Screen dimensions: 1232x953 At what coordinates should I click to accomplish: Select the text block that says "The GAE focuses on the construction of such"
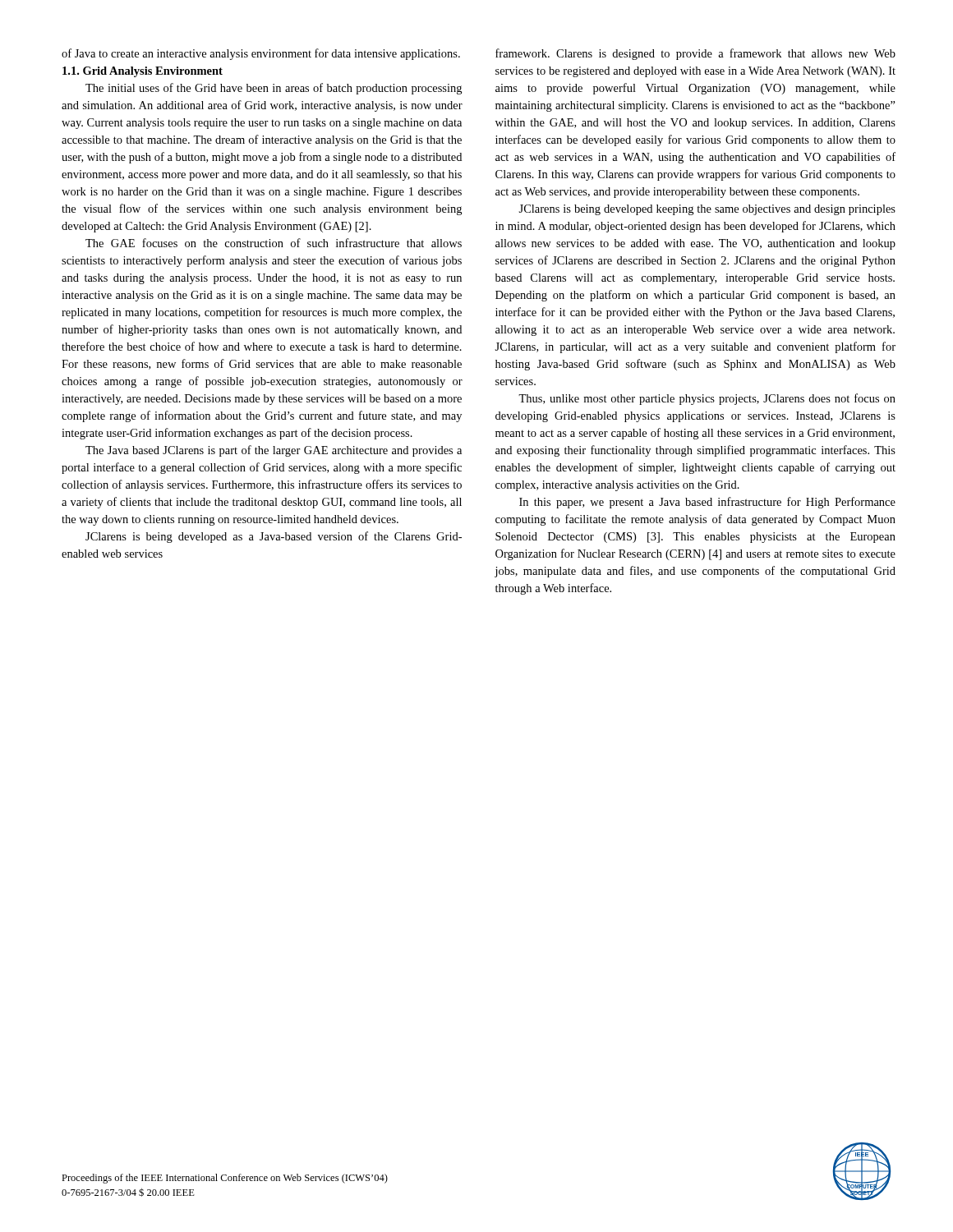point(262,339)
